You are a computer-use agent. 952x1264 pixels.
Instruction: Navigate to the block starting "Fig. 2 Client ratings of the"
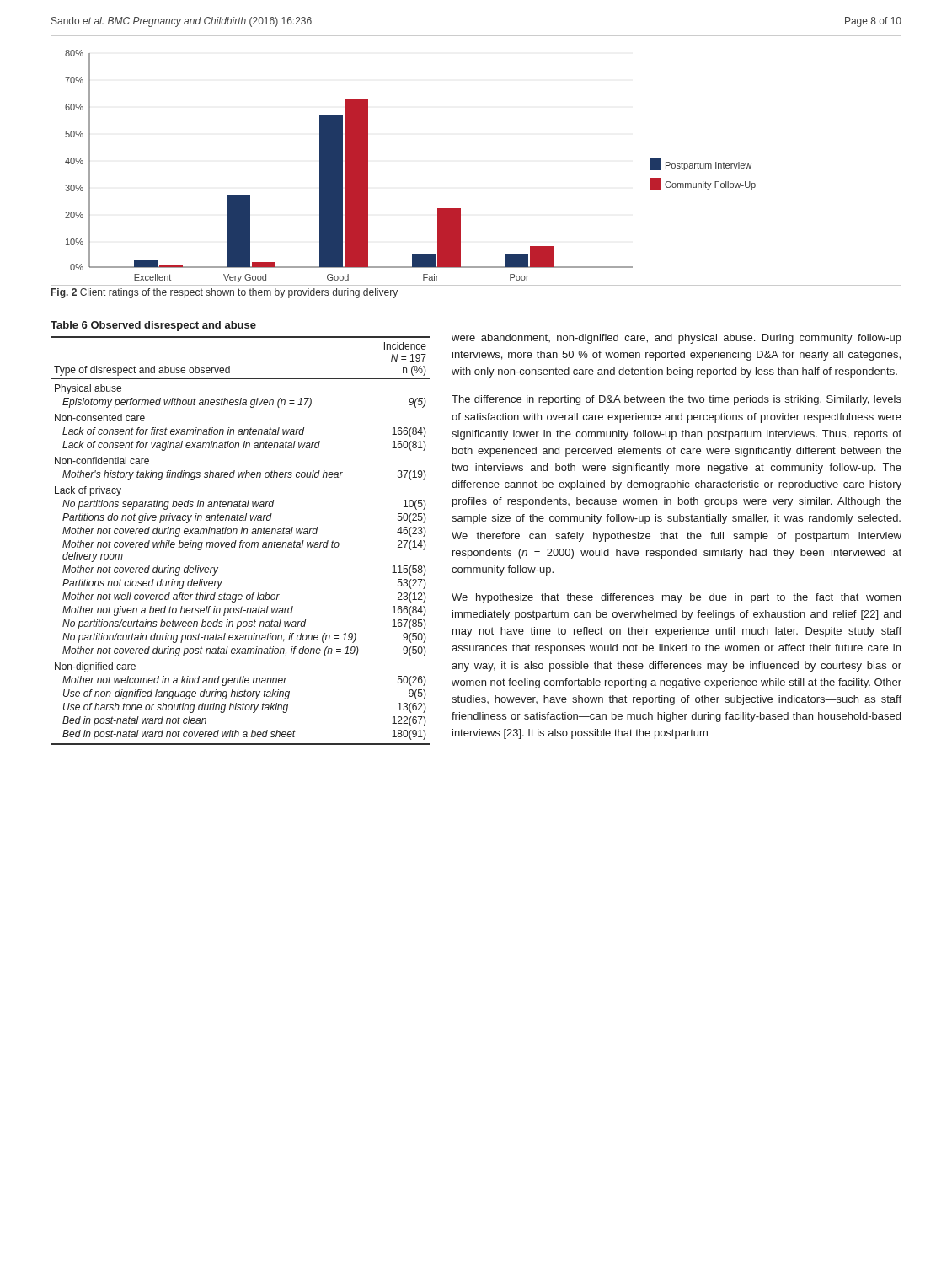(x=224, y=292)
